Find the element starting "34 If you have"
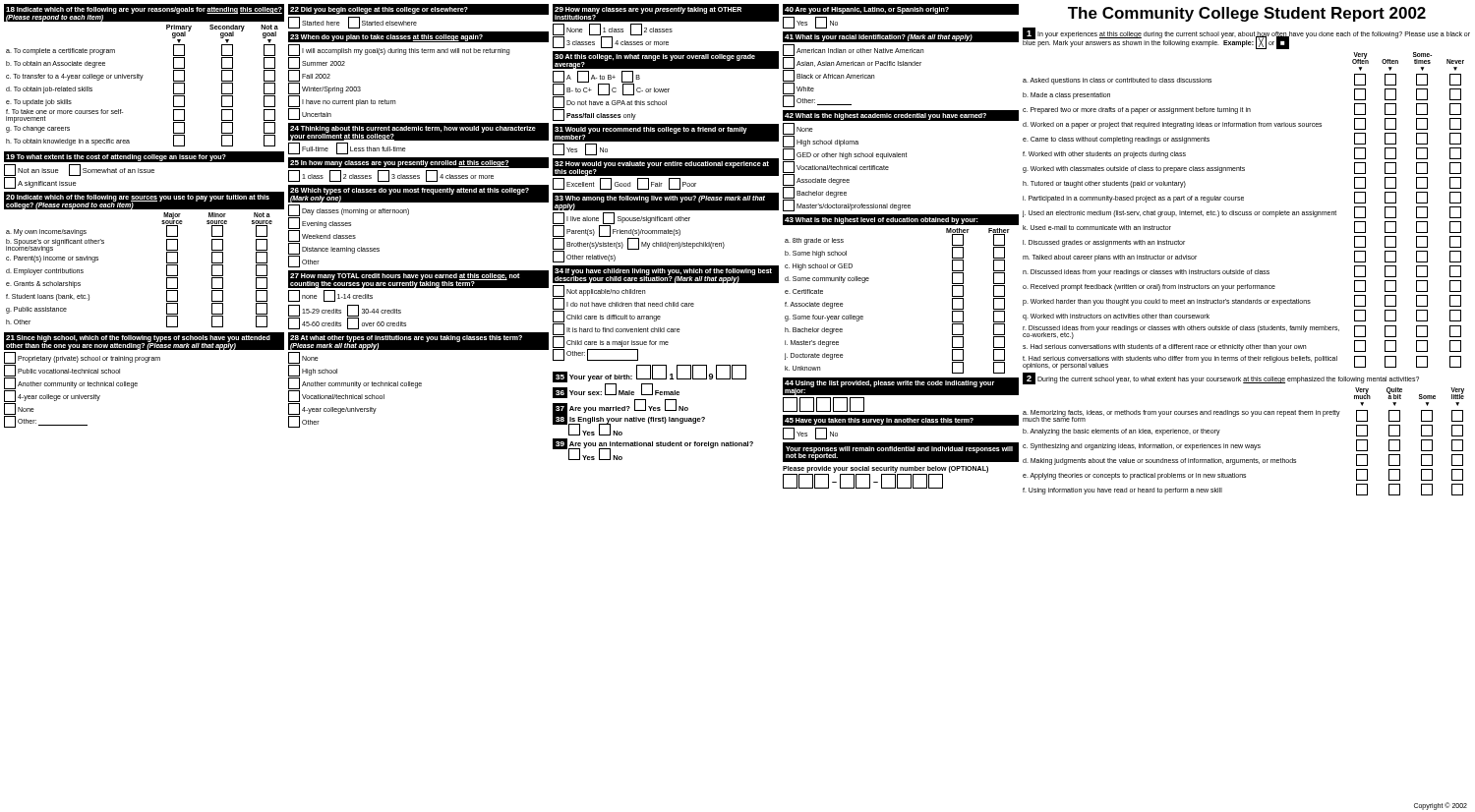 663,274
